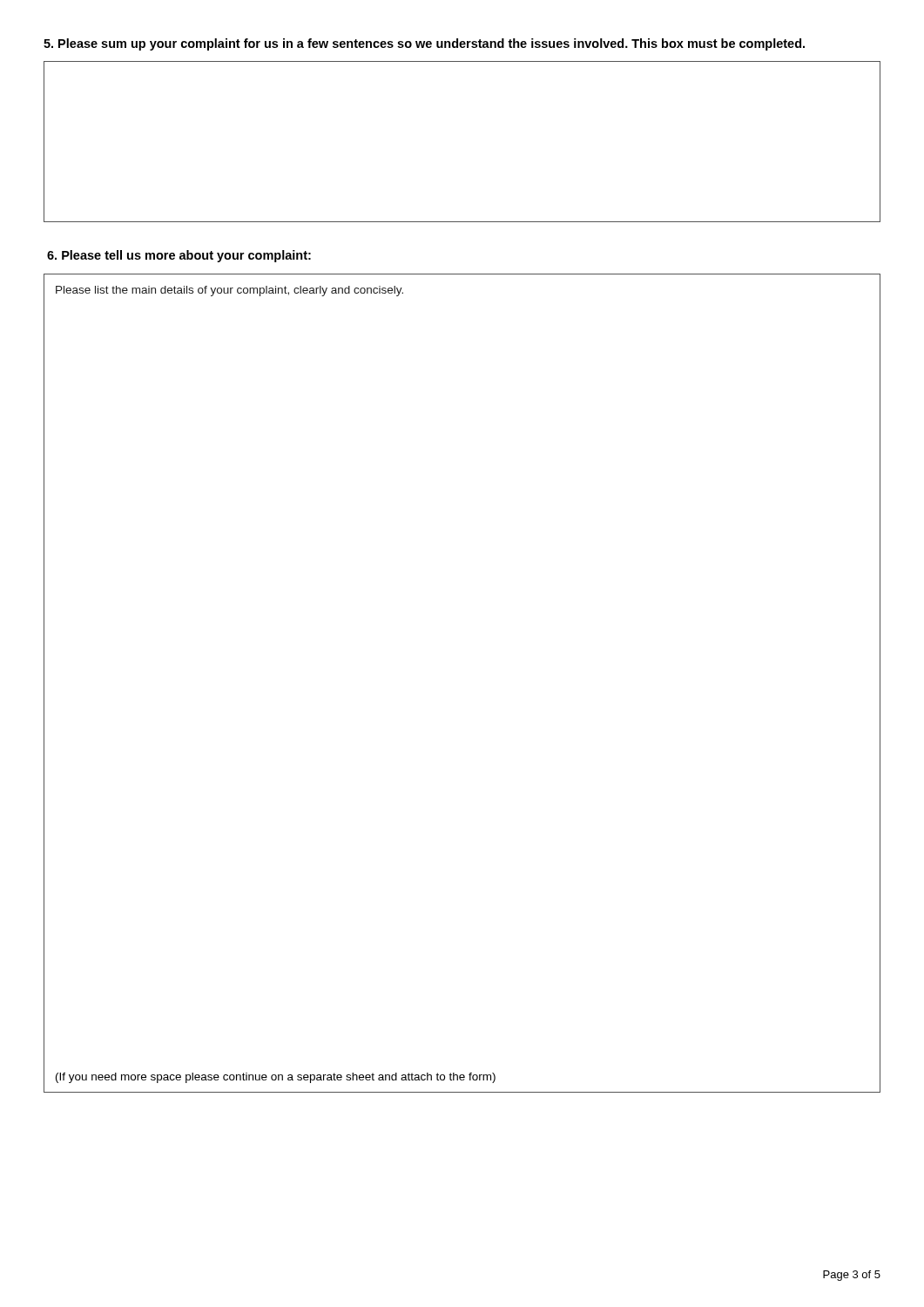Select the text block starting "Please list the main details of your complaint,"
This screenshot has height=1307, width=924.
[229, 291]
